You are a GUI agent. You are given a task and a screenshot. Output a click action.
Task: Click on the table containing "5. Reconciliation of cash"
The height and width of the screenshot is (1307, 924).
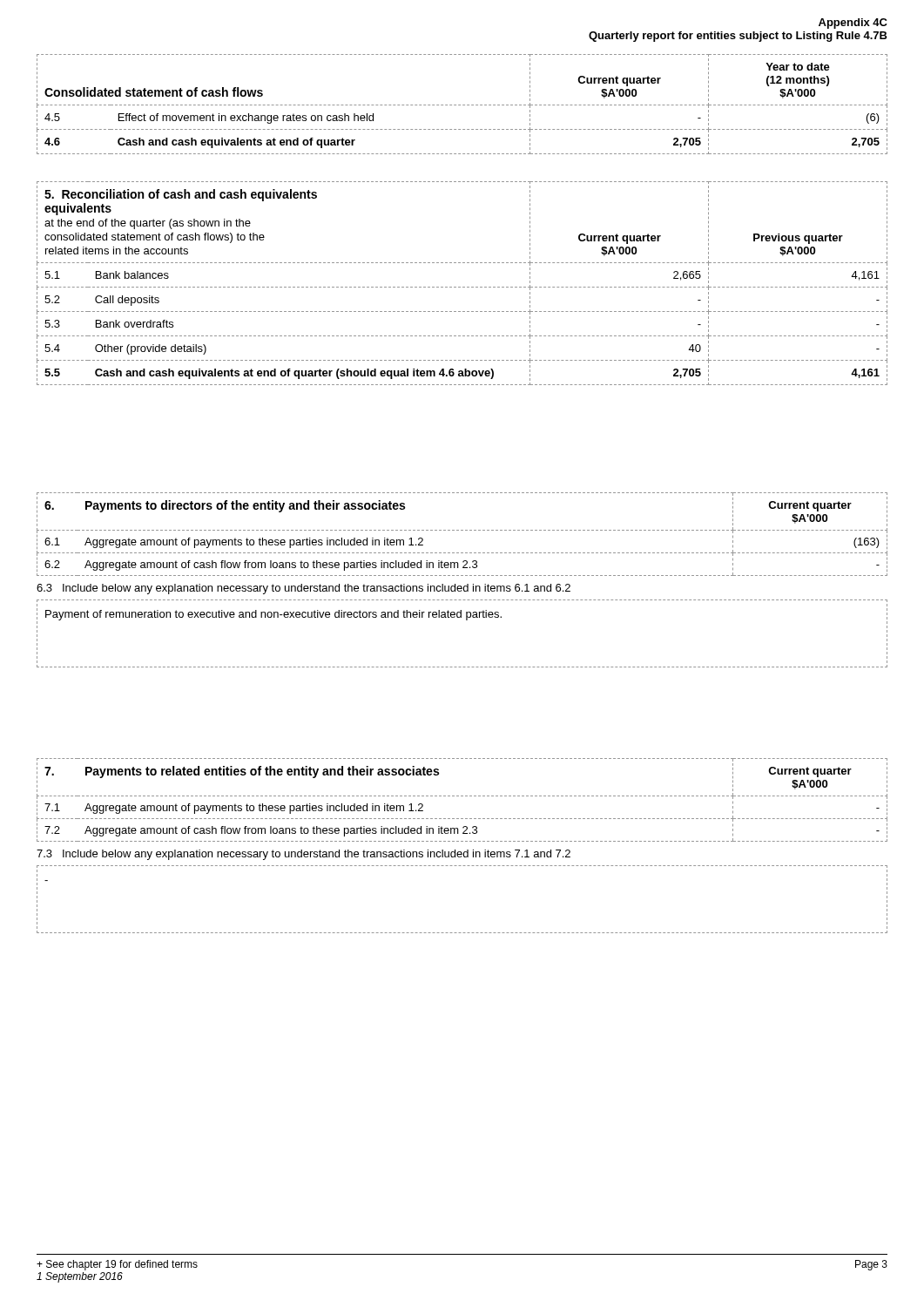(x=462, y=283)
